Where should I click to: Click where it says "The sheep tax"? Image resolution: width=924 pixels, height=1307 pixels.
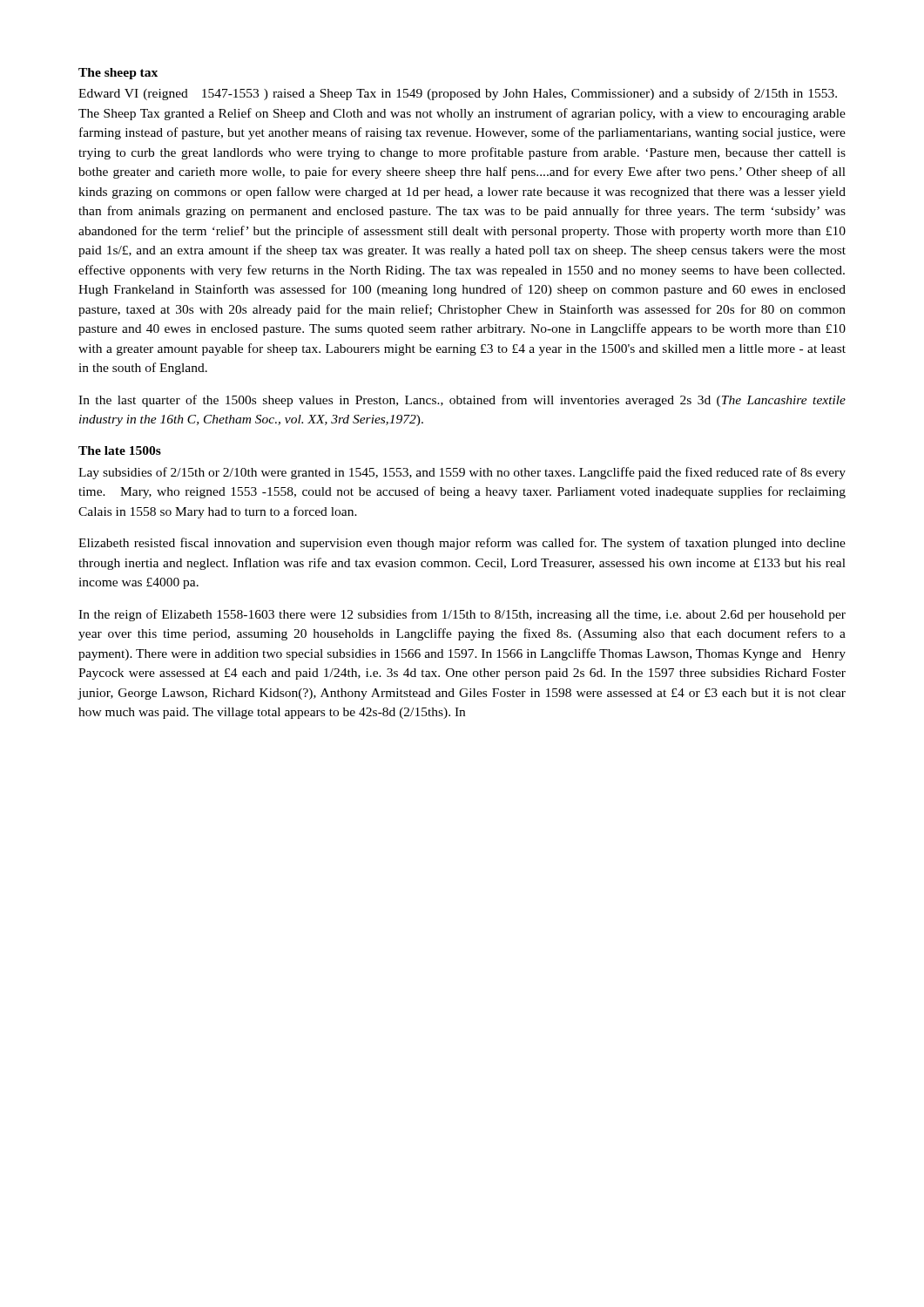tap(118, 72)
